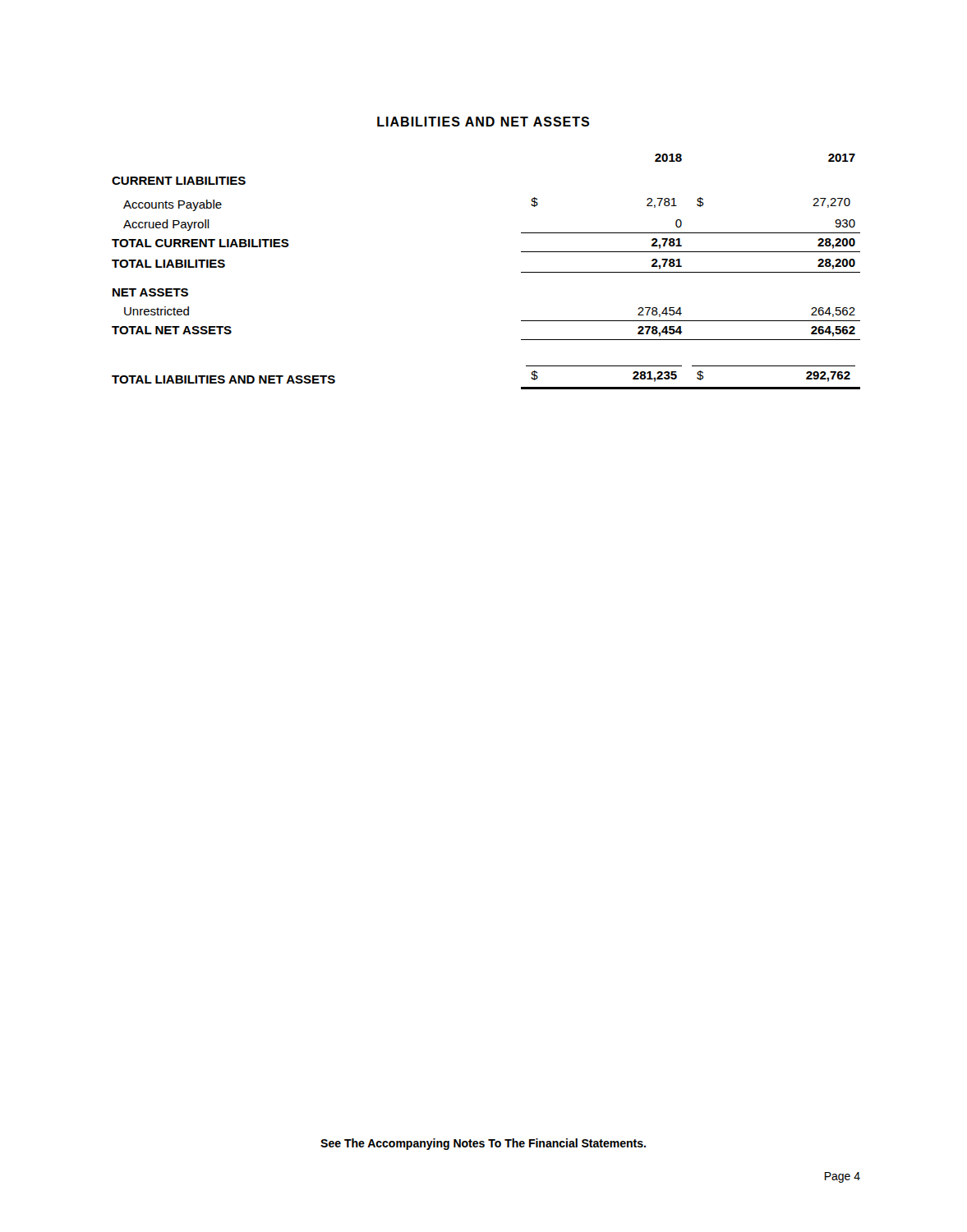Viewport: 967px width, 1232px height.
Task: Select the table that reads "CURRENT LIABILITIES"
Action: click(484, 269)
